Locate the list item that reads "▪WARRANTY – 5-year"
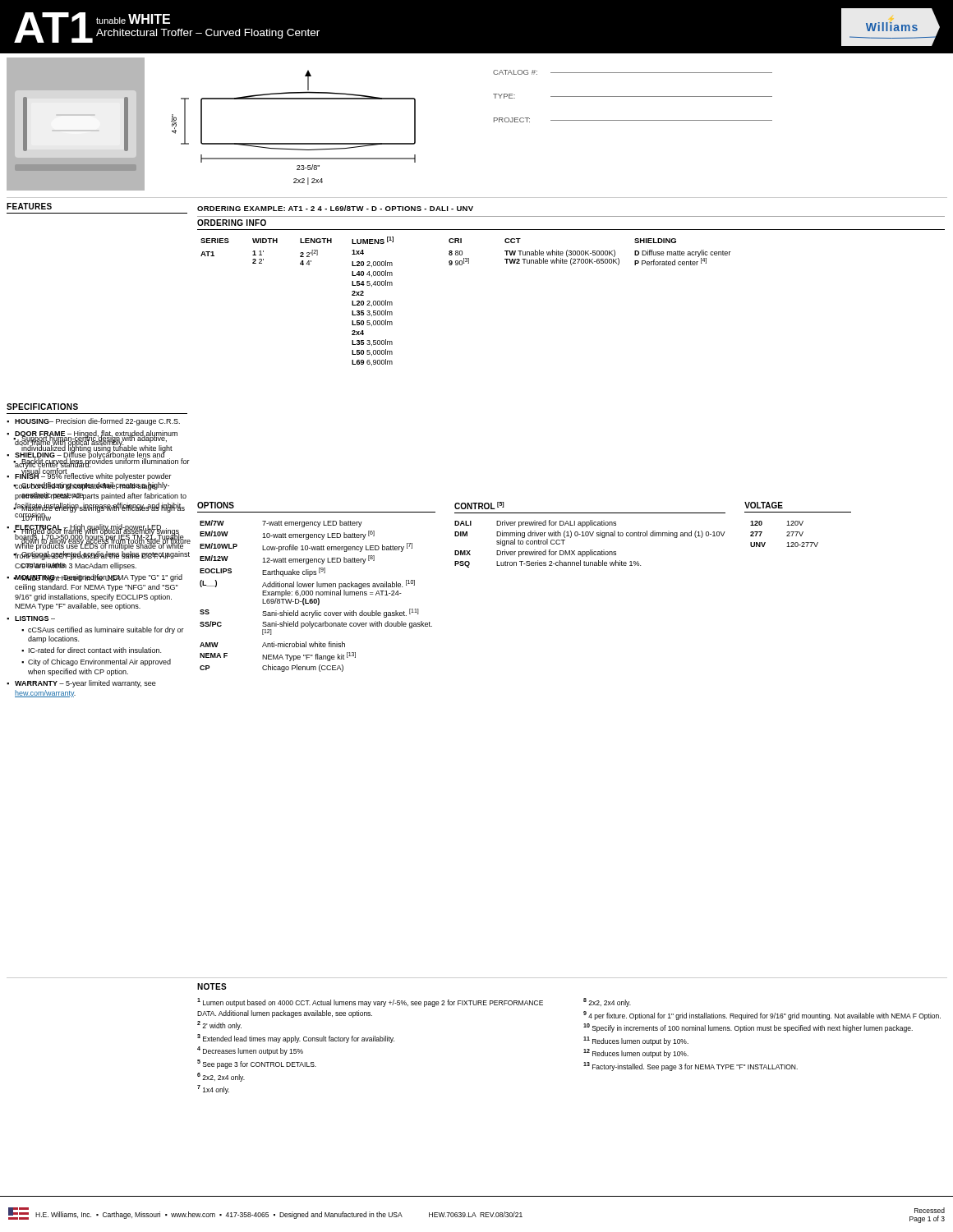The width and height of the screenshot is (953, 1232). point(81,688)
